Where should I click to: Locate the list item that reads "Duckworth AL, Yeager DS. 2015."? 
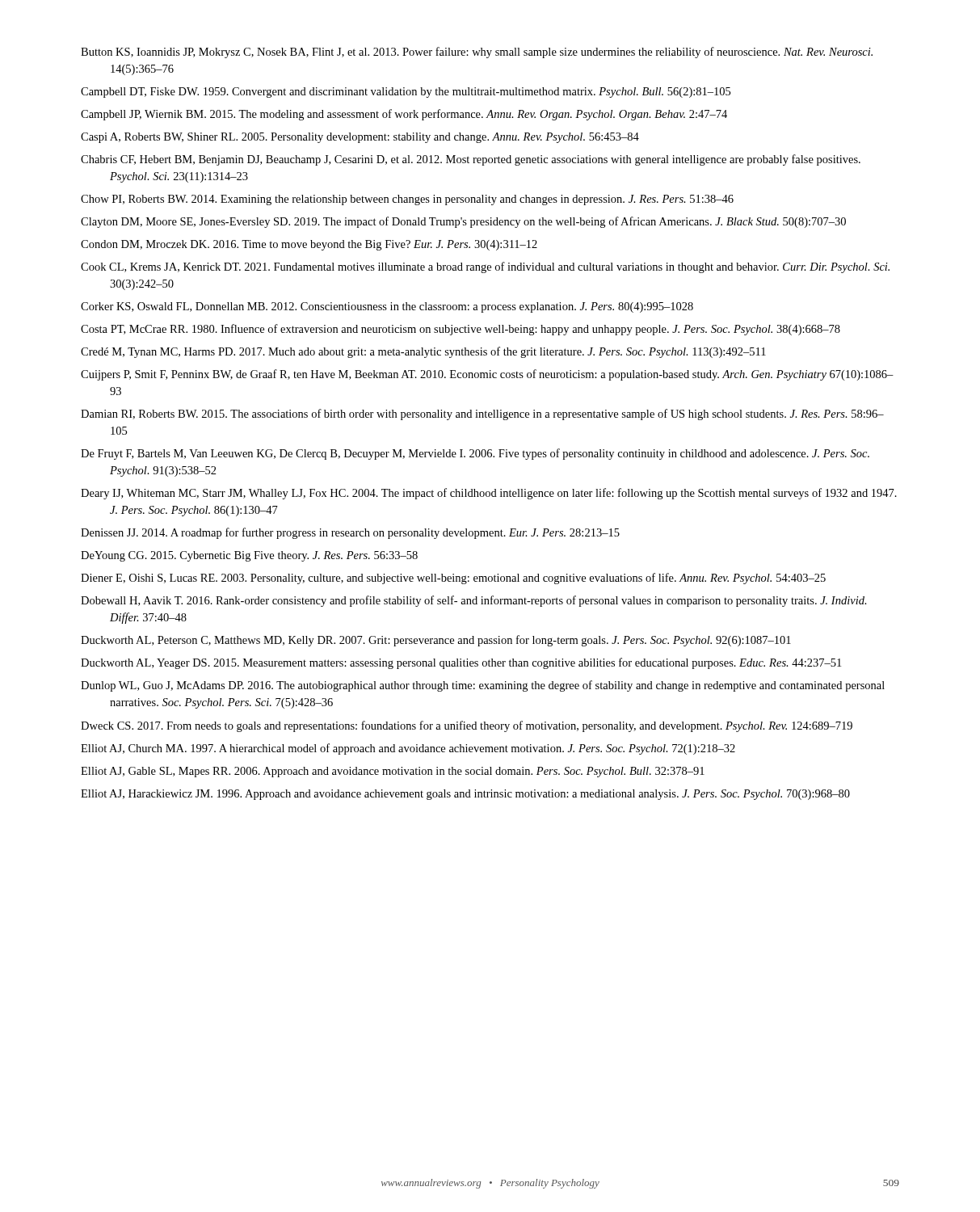pyautogui.click(x=461, y=663)
